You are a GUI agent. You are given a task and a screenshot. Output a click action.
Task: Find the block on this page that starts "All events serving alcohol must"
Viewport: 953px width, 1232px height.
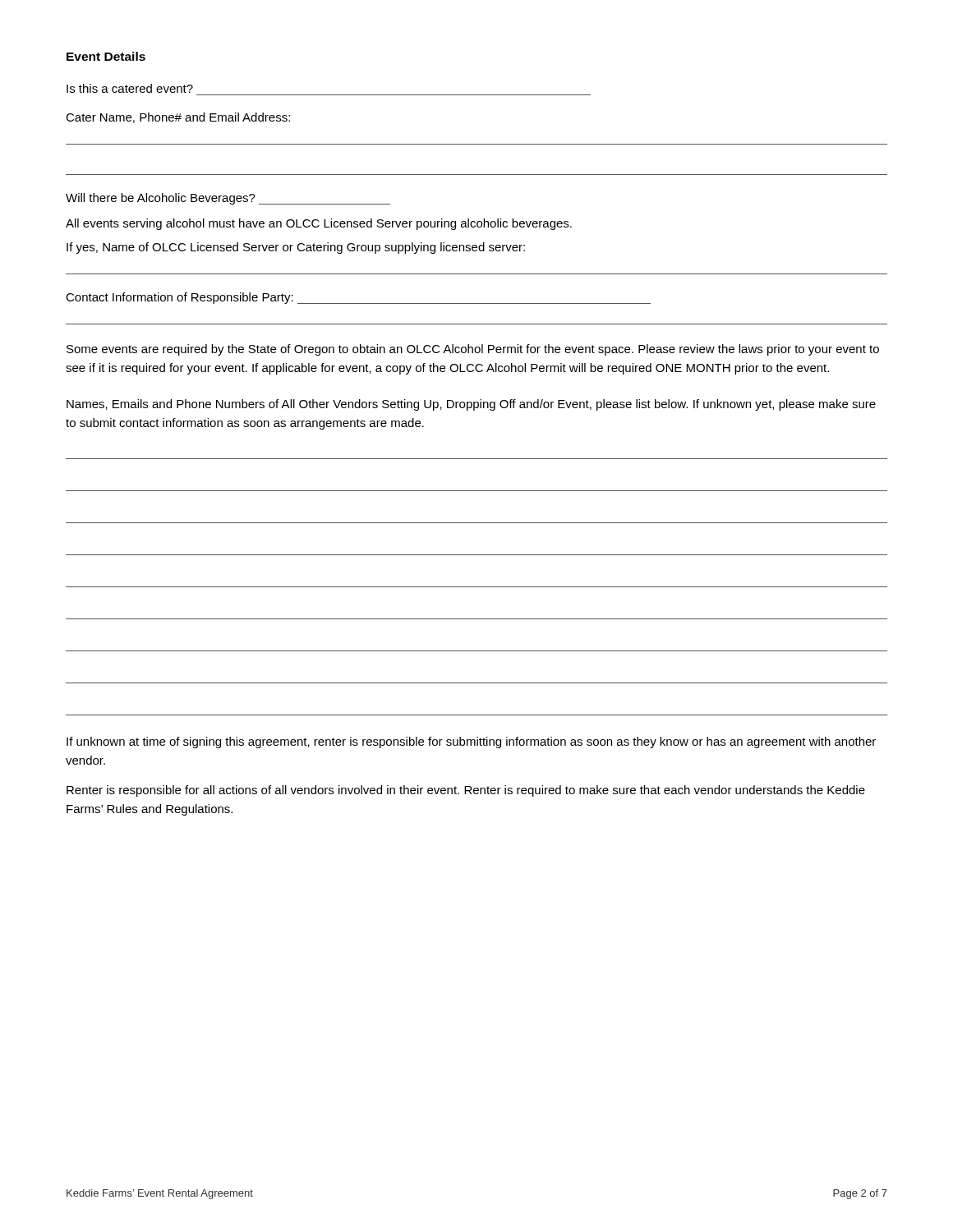click(319, 223)
